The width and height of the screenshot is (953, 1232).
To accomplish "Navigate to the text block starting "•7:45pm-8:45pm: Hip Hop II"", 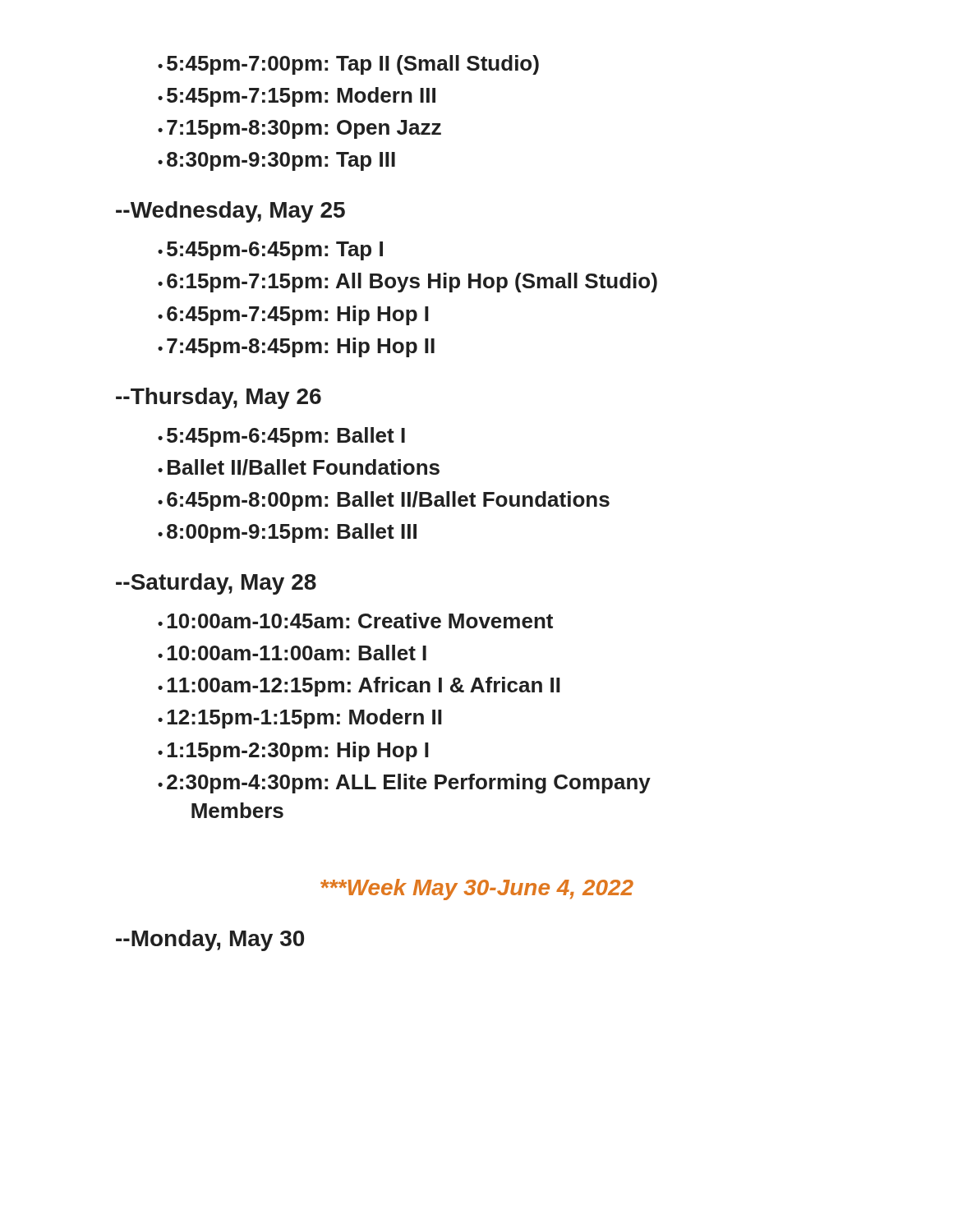I will coord(297,345).
